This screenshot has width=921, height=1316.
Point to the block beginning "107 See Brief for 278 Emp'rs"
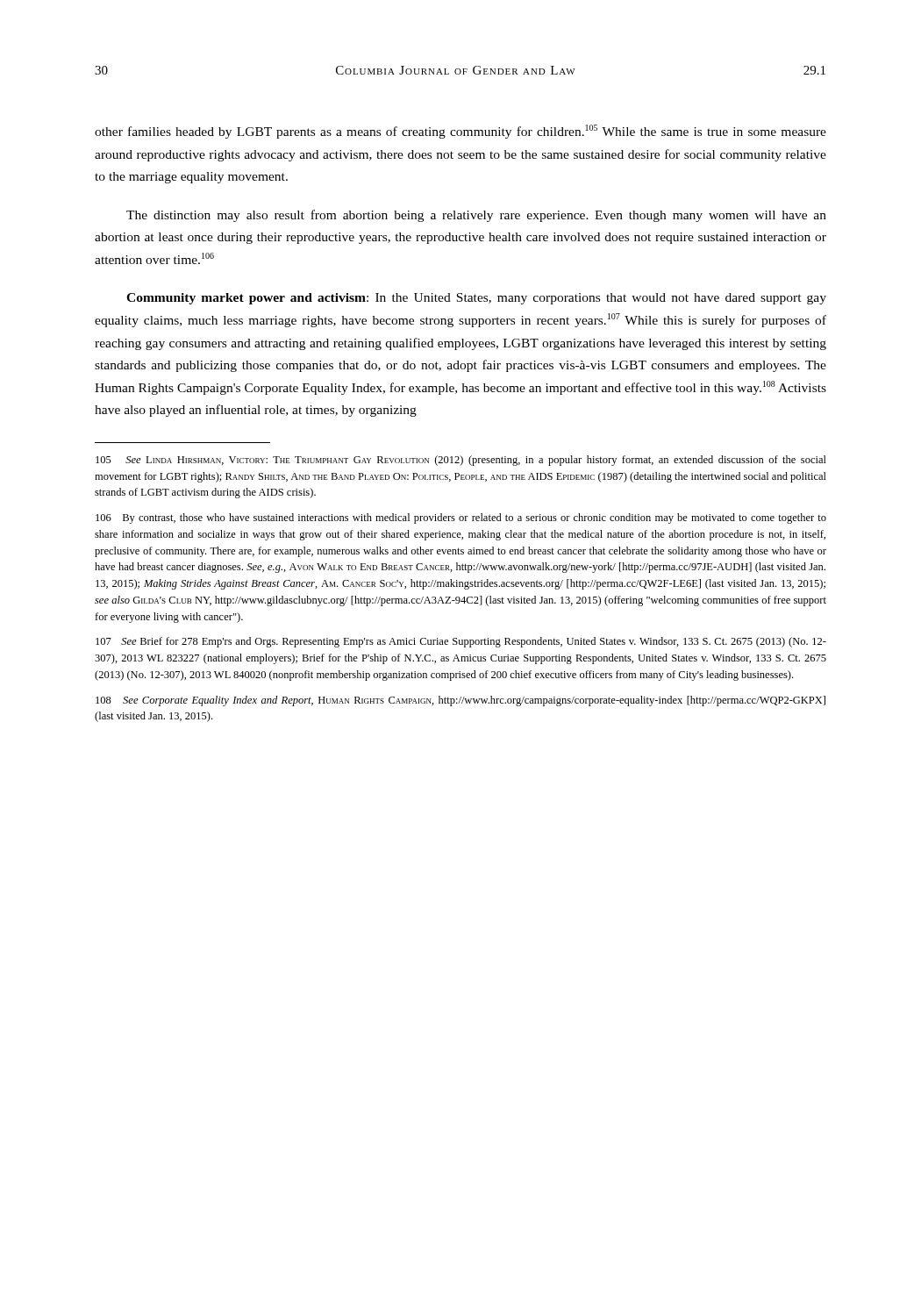coord(460,658)
